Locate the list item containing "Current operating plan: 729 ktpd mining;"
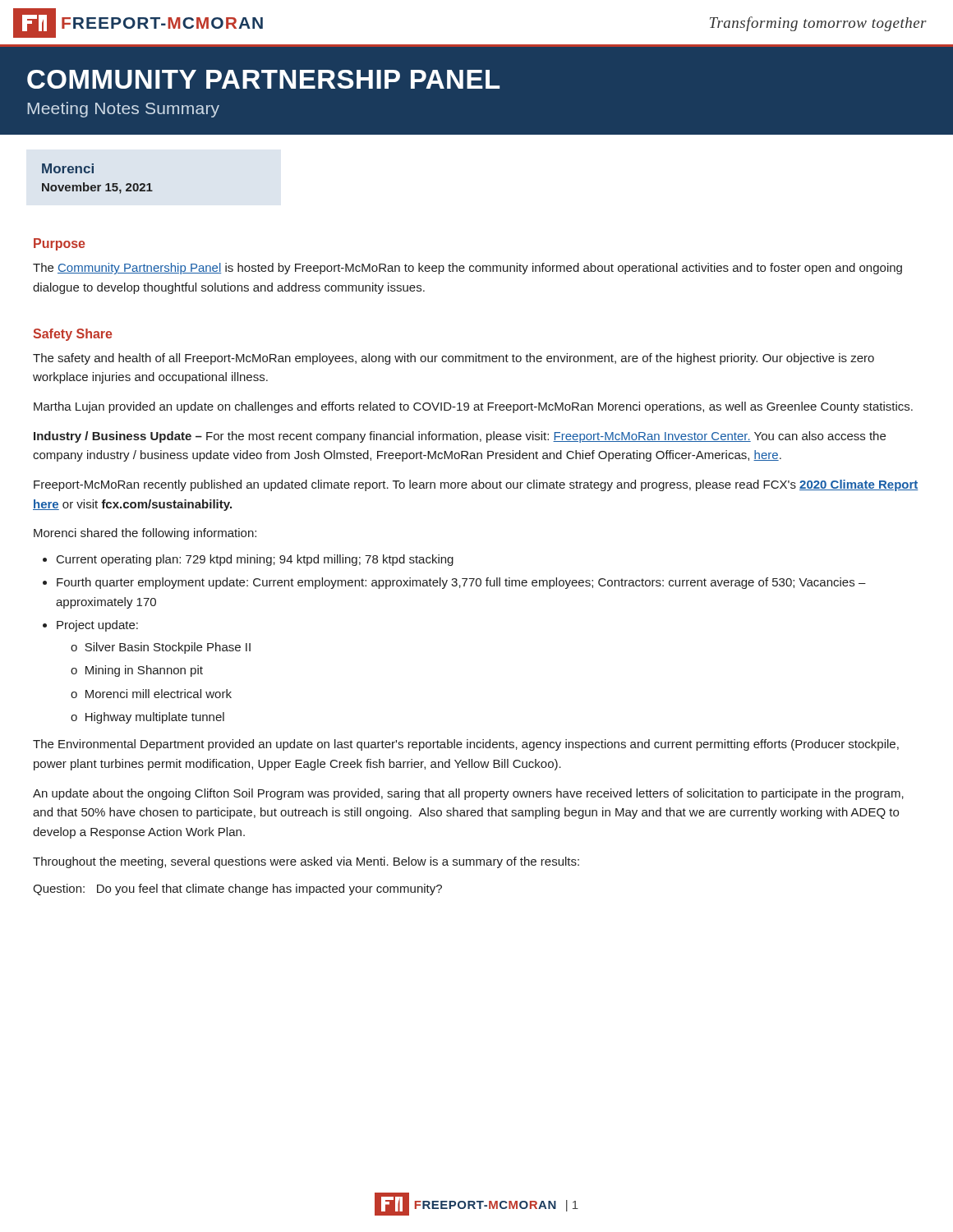Viewport: 953px width, 1232px height. pos(255,559)
